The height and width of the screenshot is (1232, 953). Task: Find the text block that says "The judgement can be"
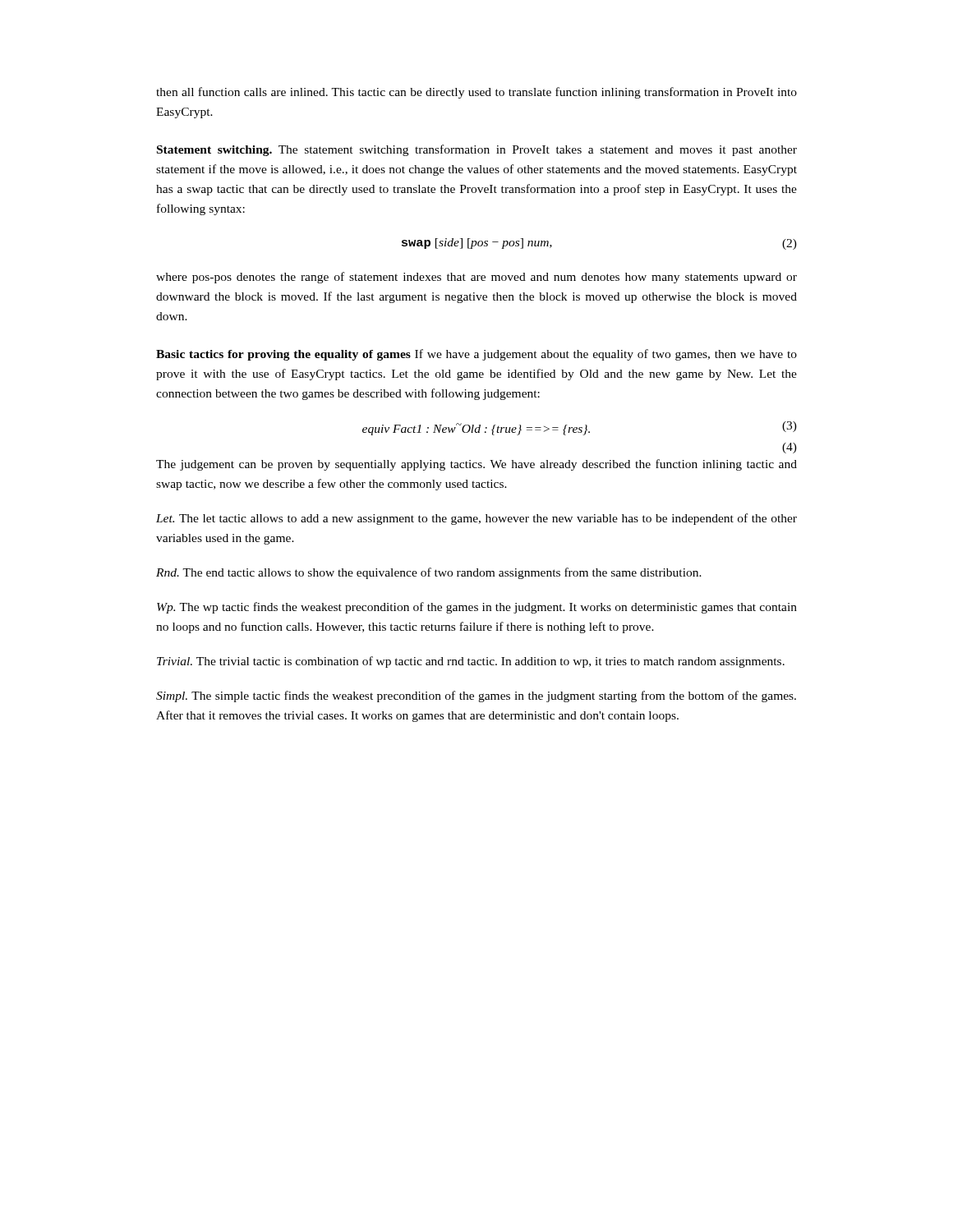(476, 474)
